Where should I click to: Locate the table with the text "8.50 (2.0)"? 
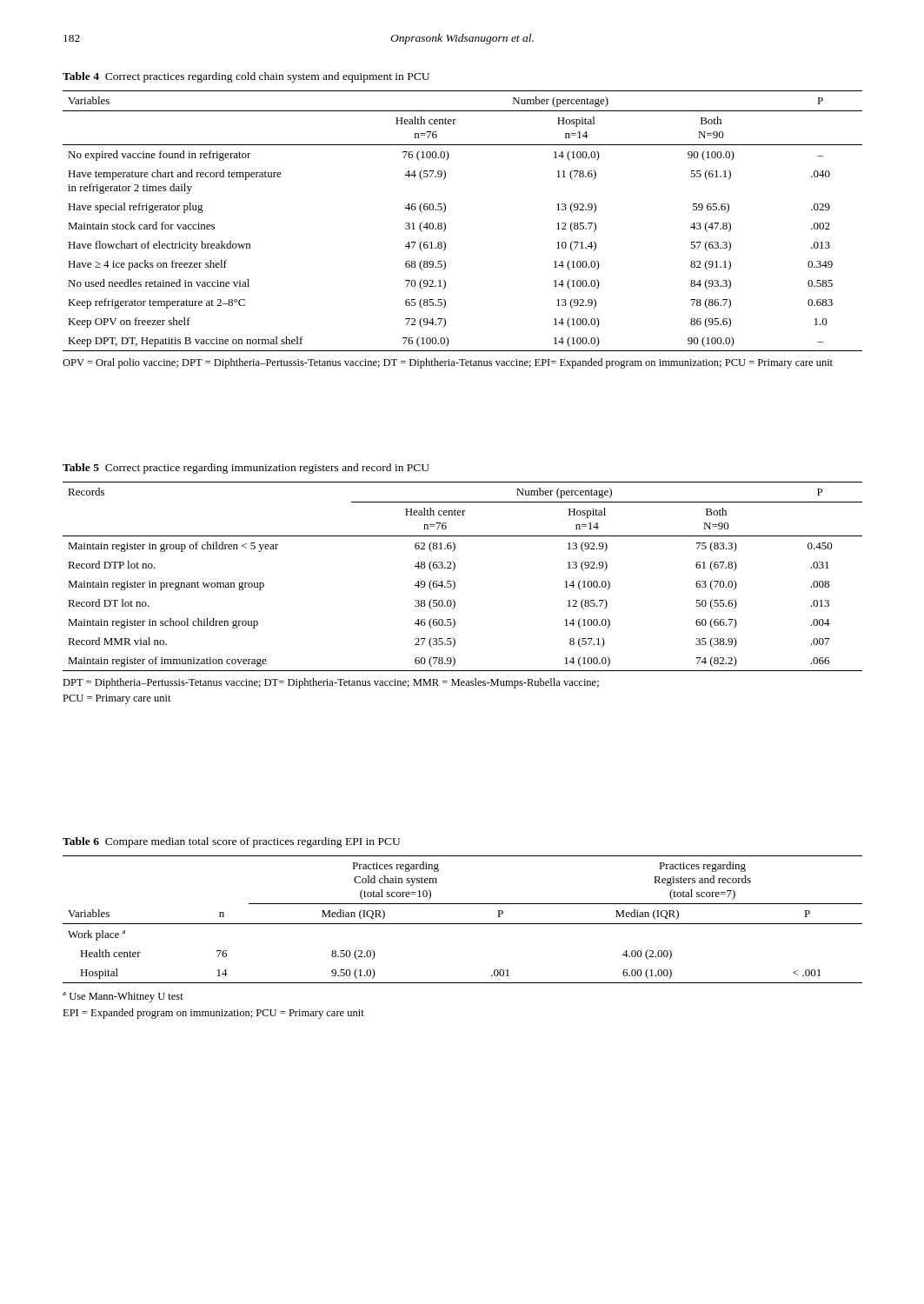tap(462, 919)
